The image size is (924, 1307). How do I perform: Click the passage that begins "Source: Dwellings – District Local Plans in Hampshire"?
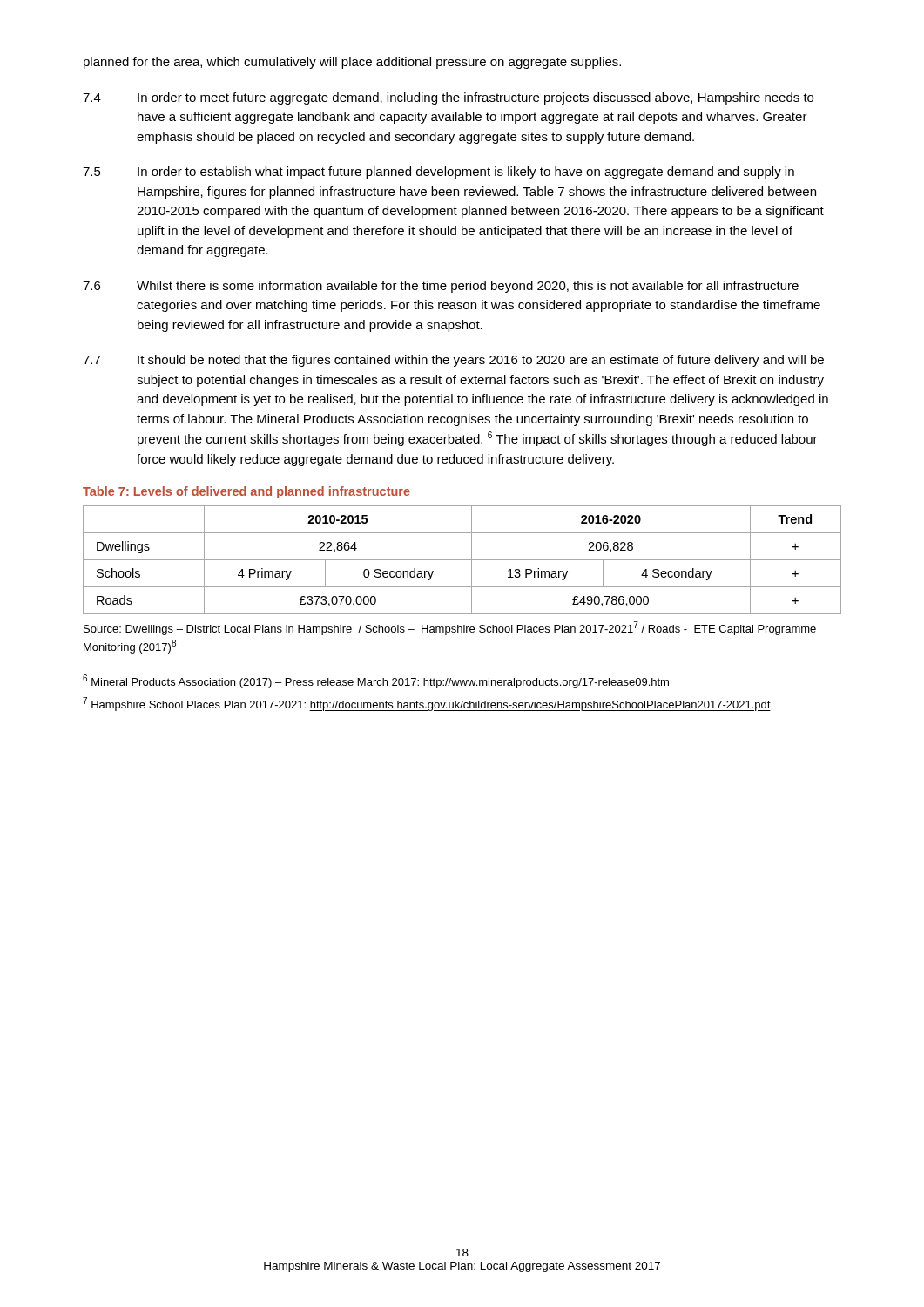click(449, 637)
